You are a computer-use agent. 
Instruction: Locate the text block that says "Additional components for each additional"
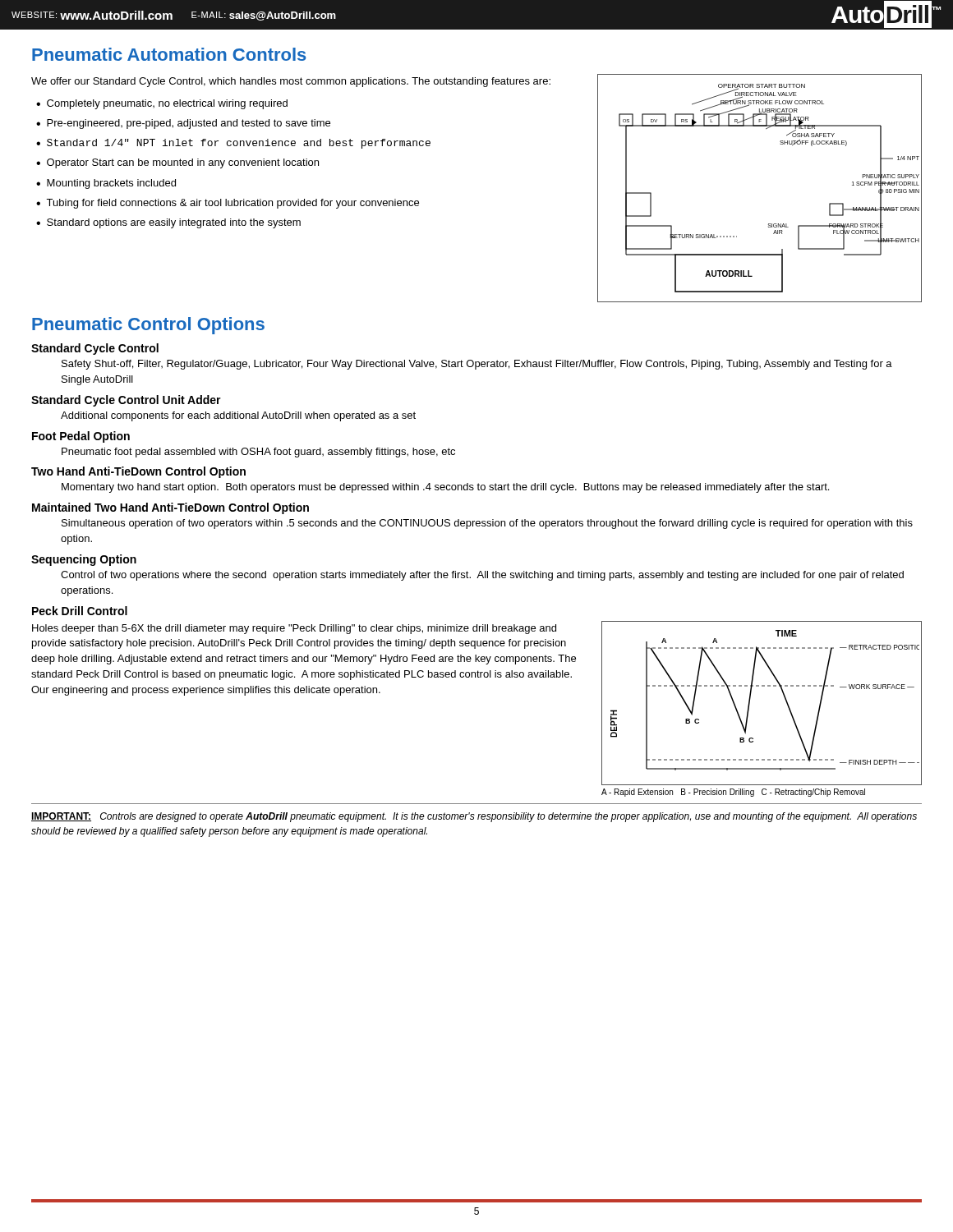coord(238,415)
